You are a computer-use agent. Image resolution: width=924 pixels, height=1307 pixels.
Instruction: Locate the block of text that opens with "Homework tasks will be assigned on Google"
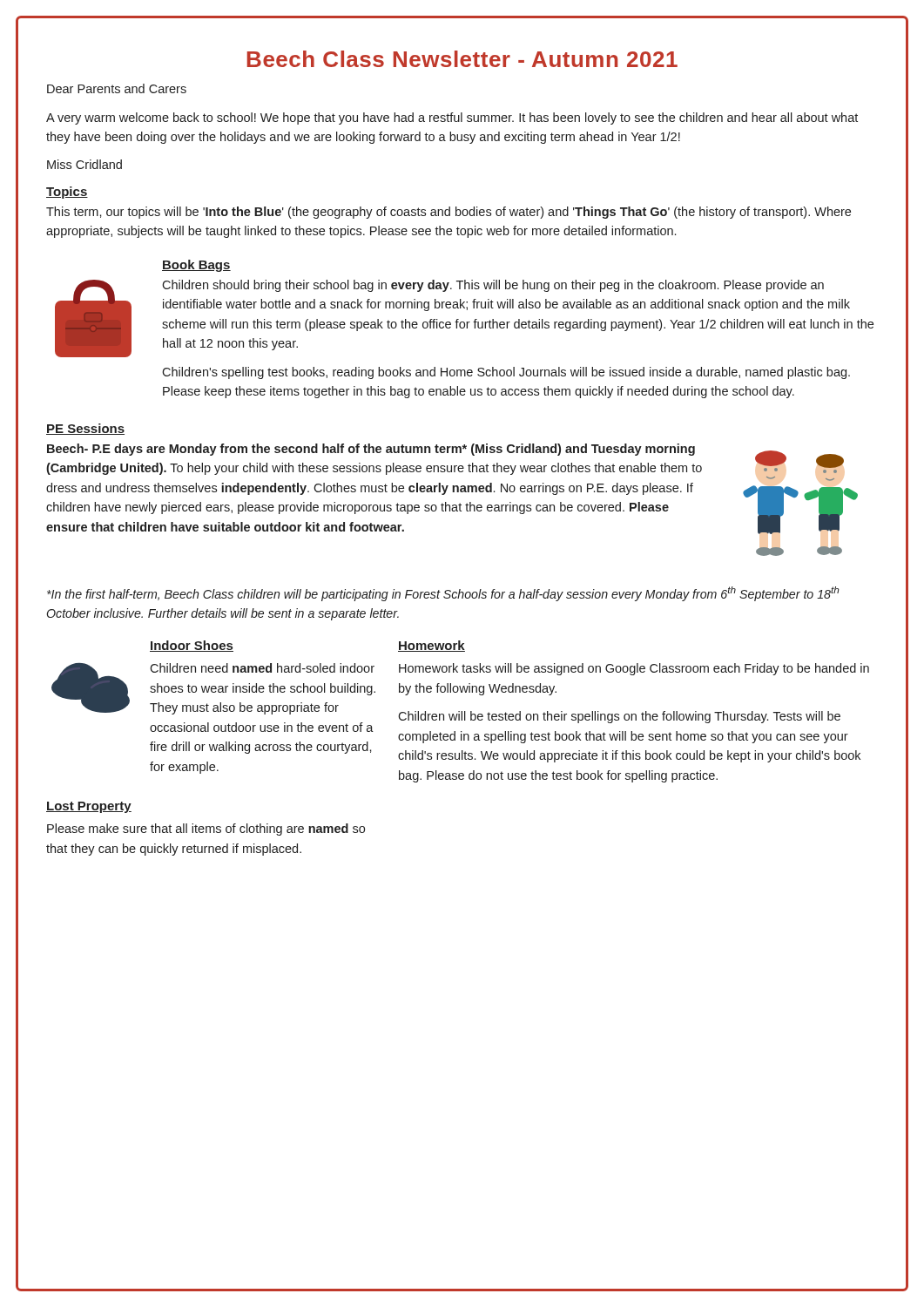pyautogui.click(x=638, y=722)
